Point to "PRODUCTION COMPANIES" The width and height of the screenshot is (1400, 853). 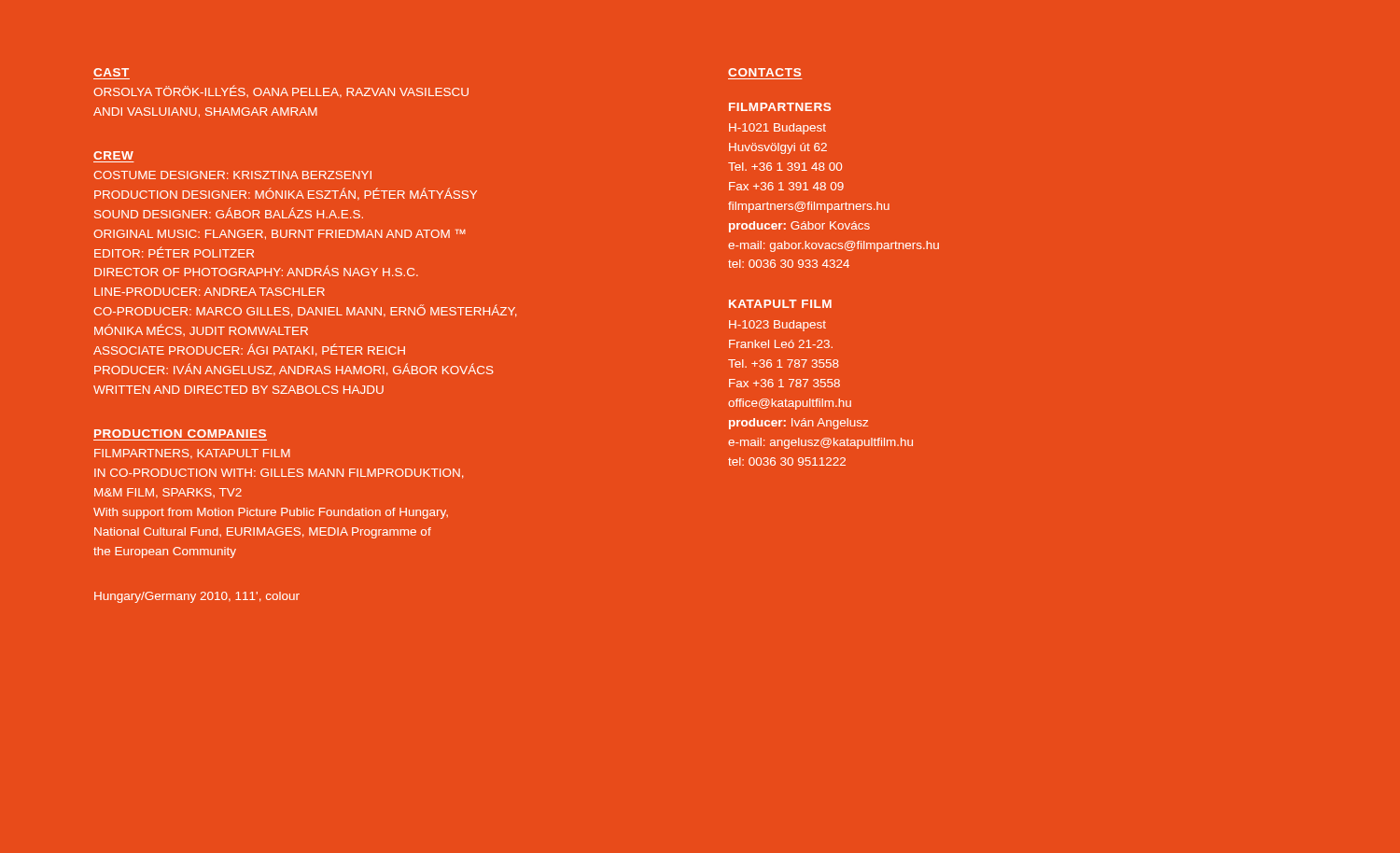coord(180,433)
